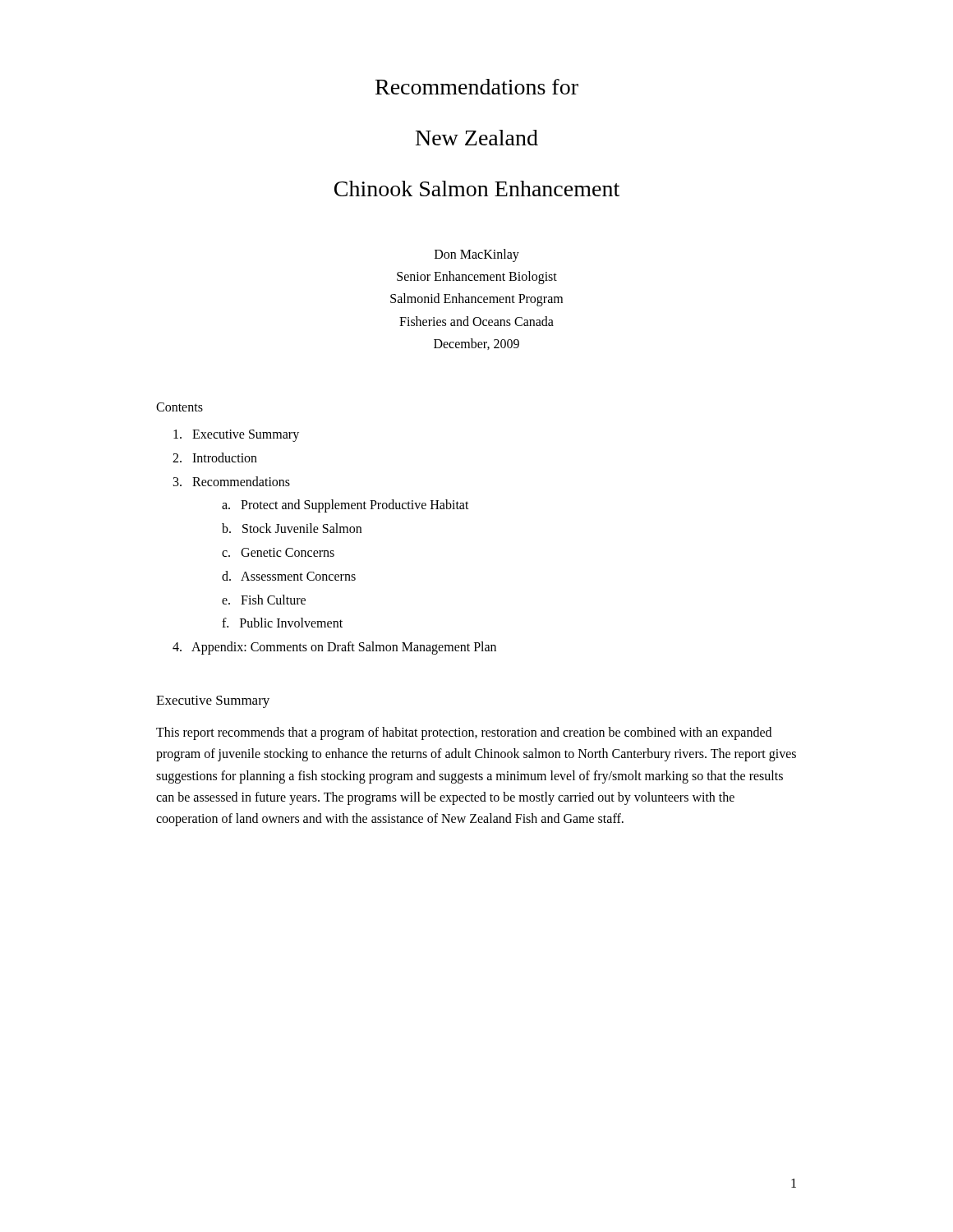Click the passage that begins "a. Protect and Supplement Productive"
Viewport: 953px width, 1232px height.
click(x=345, y=505)
